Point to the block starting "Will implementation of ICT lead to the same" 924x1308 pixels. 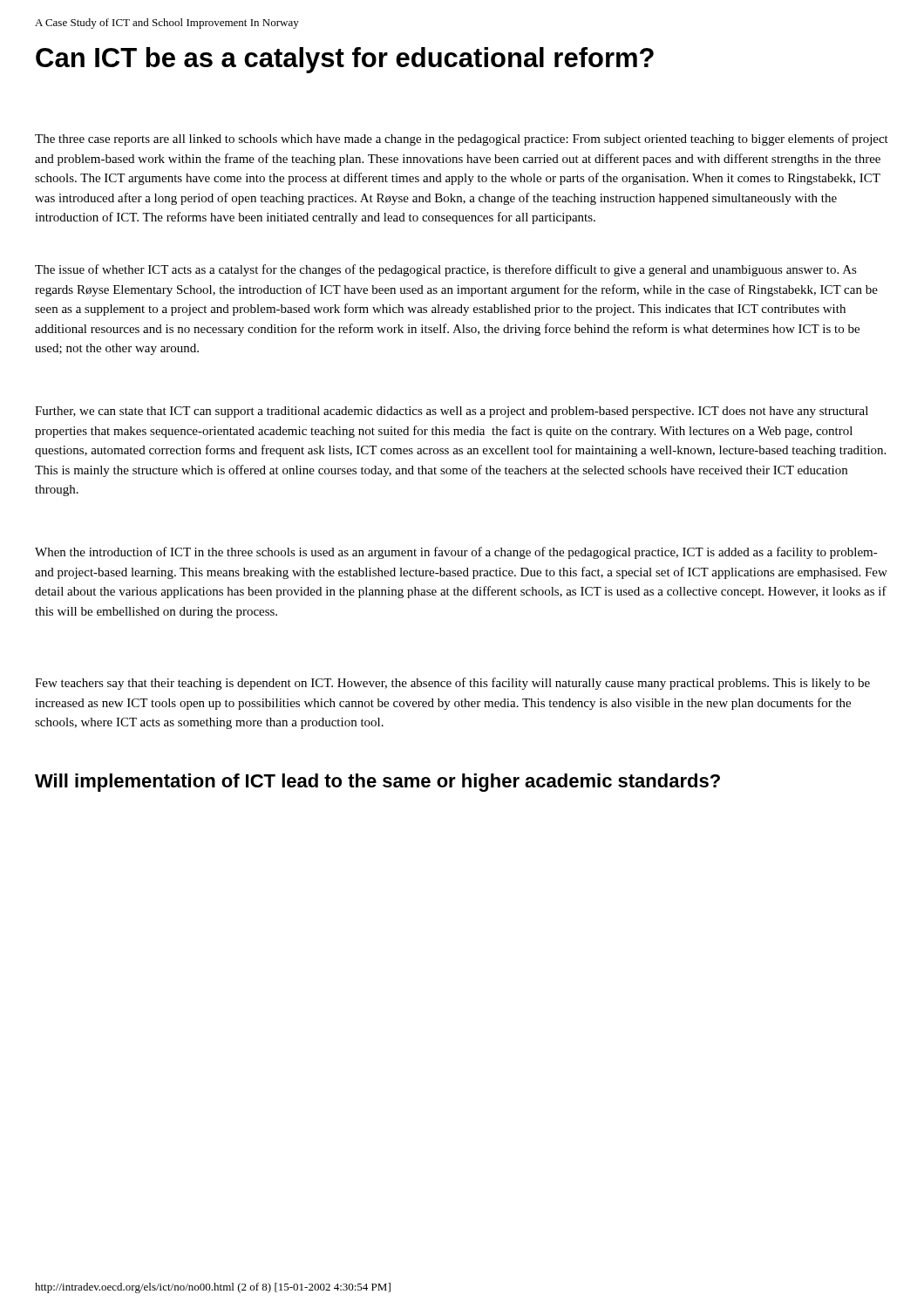coord(378,781)
